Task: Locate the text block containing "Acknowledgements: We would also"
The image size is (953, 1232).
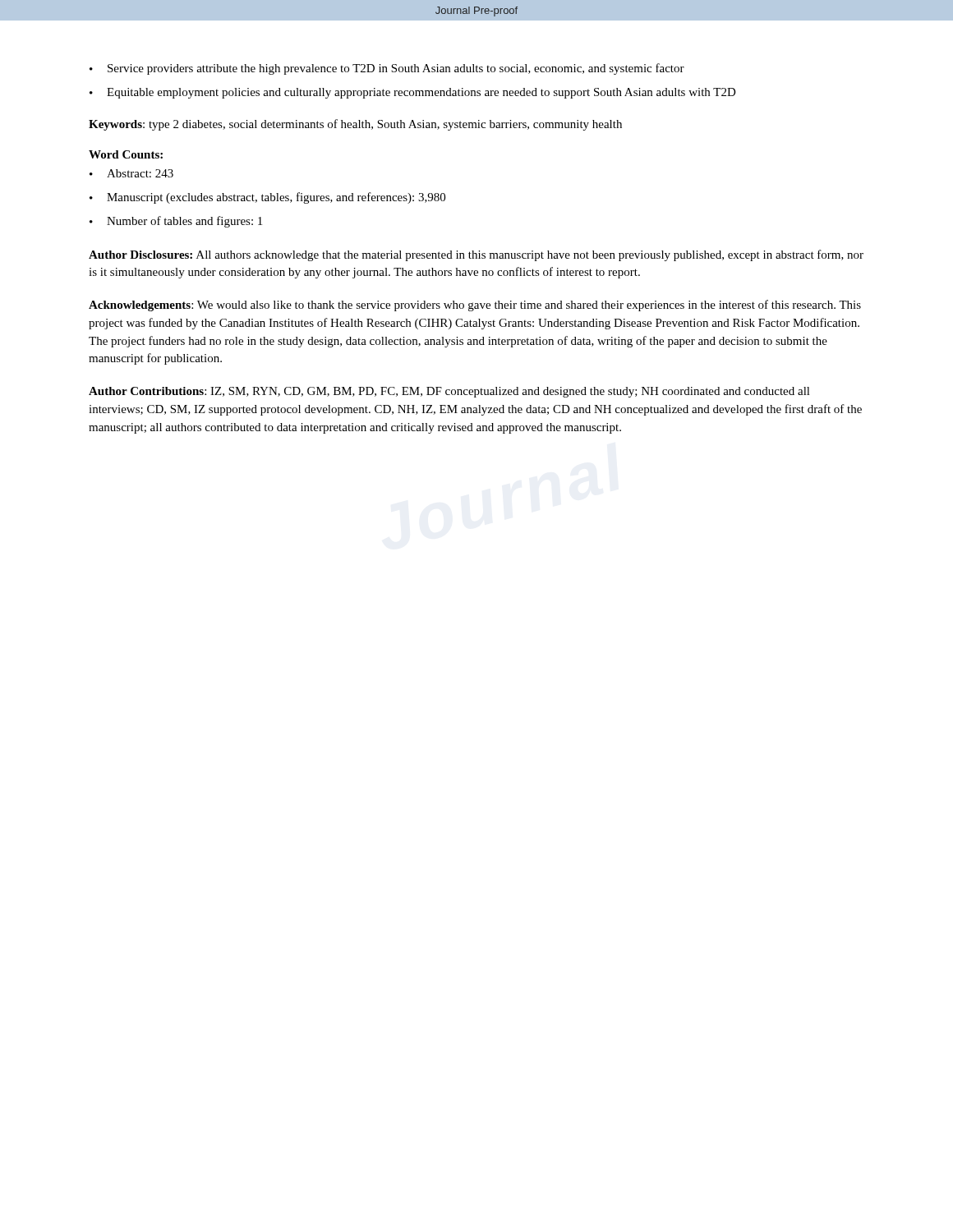Action: pyautogui.click(x=475, y=332)
